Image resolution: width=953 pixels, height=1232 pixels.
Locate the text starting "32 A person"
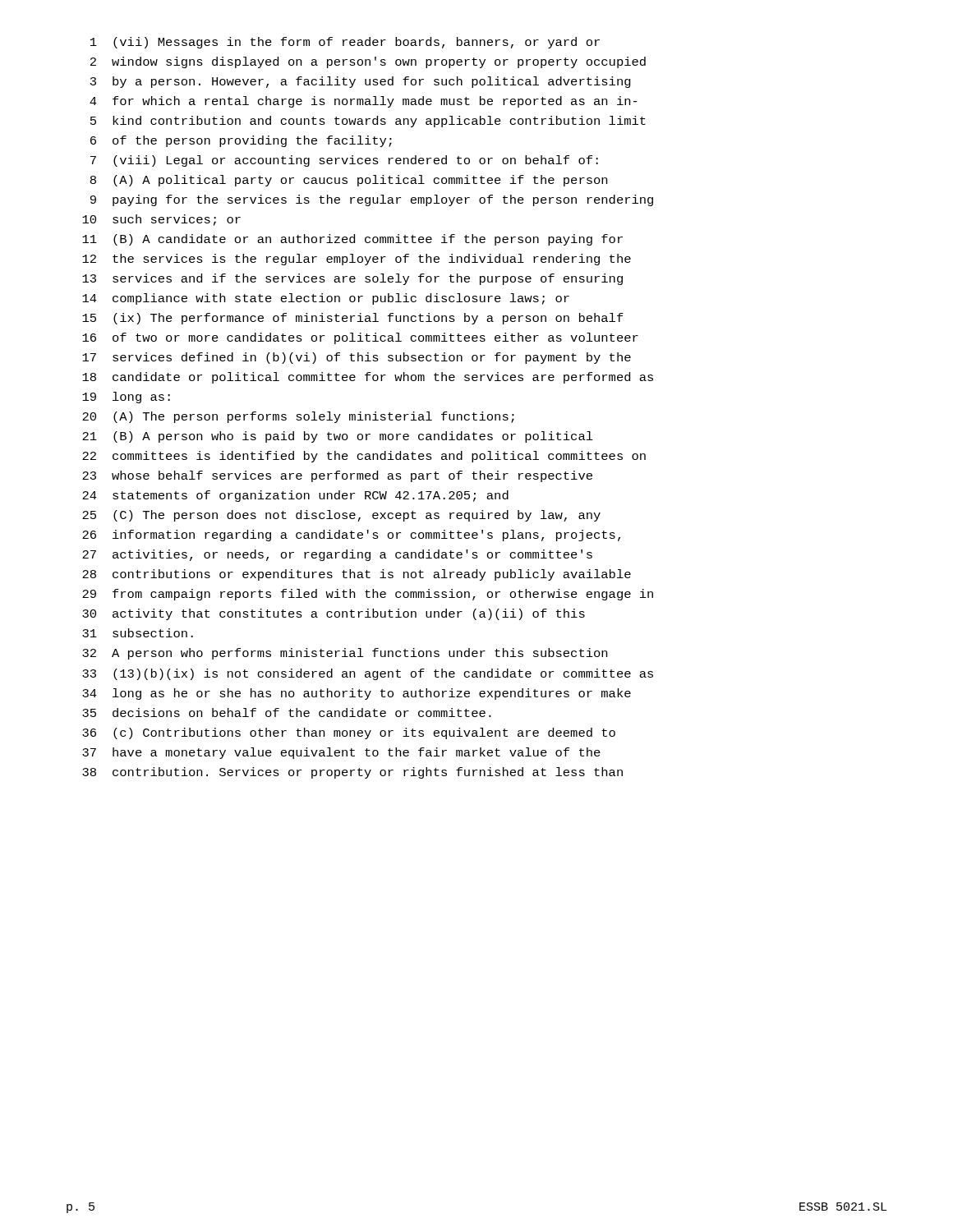476,684
